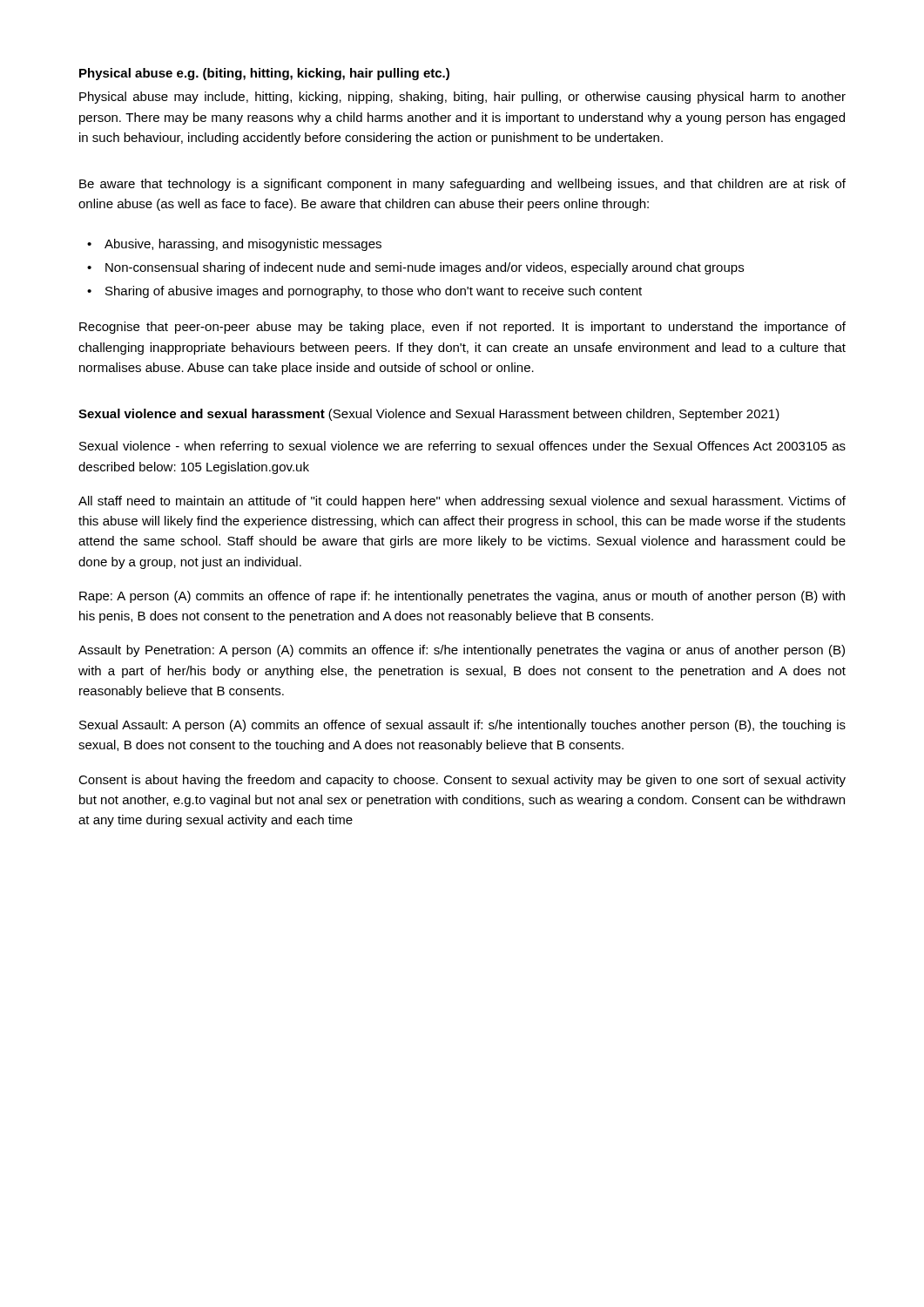Navigate to the passage starting "Physical abuse e.g. (biting, hitting, kicking, hair"
The image size is (924, 1307).
[264, 73]
